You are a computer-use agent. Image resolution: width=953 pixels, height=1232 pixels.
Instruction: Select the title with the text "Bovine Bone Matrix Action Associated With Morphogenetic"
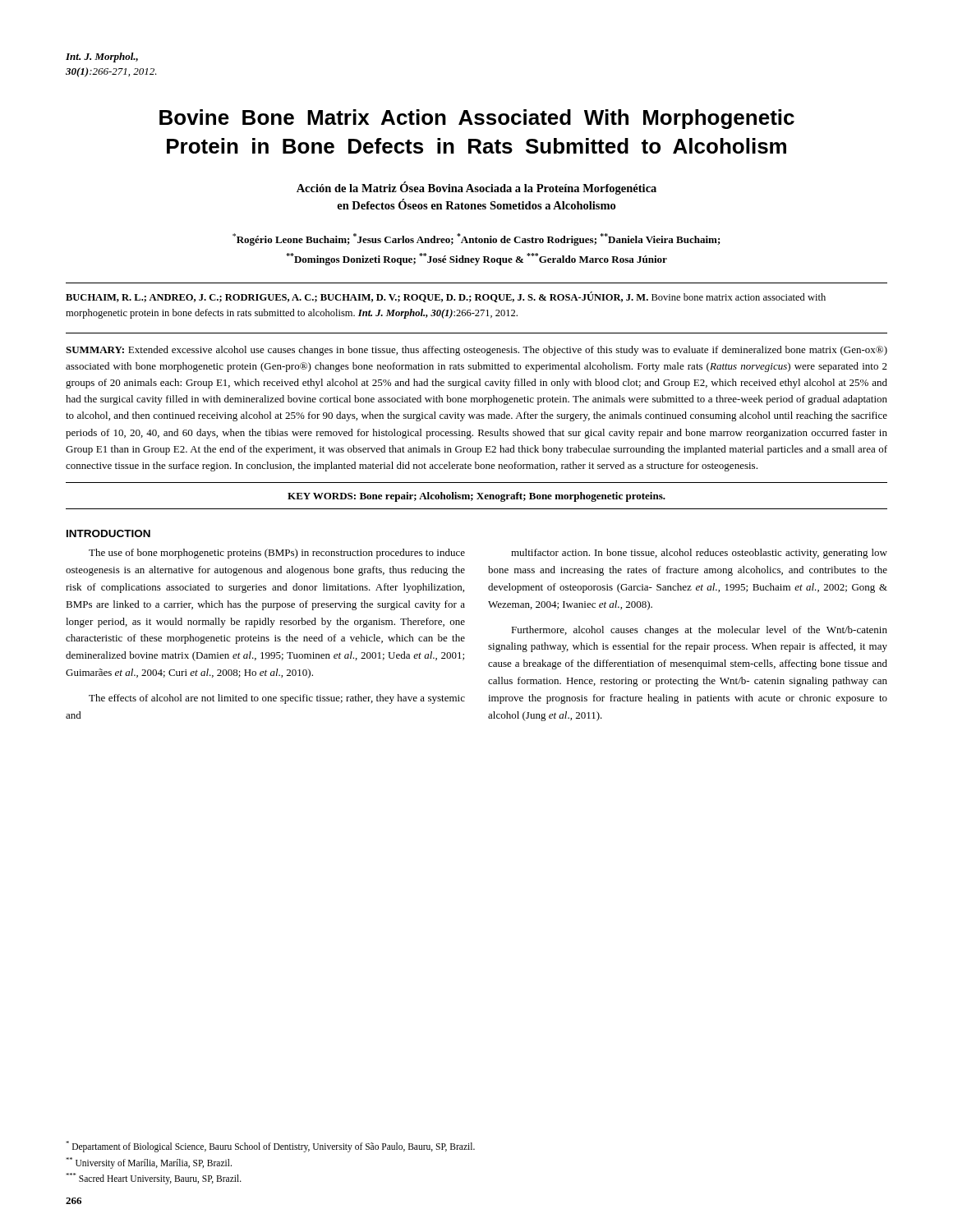click(476, 133)
